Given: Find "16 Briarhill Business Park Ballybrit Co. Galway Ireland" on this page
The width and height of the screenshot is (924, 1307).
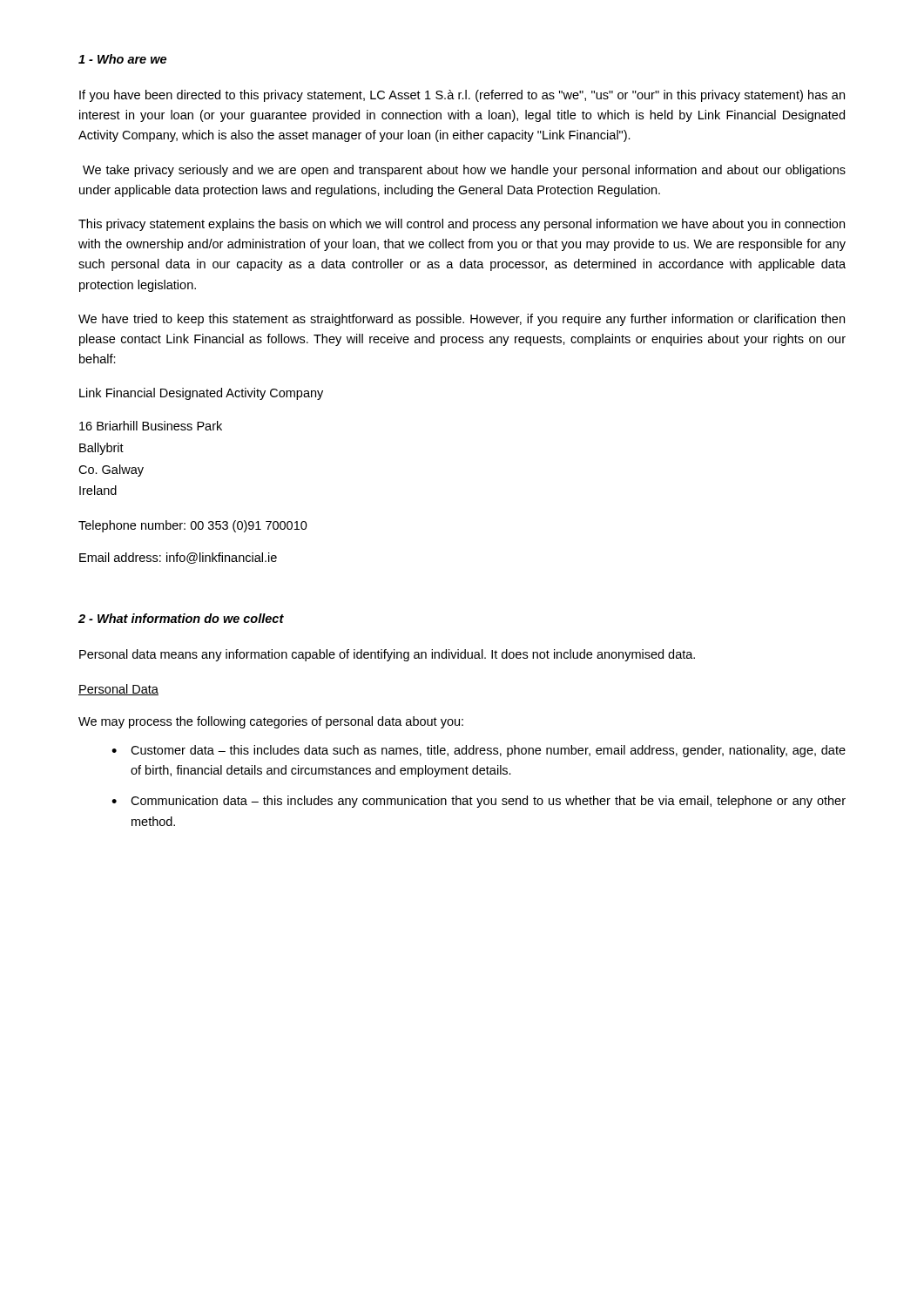Looking at the screenshot, I should pyautogui.click(x=150, y=459).
